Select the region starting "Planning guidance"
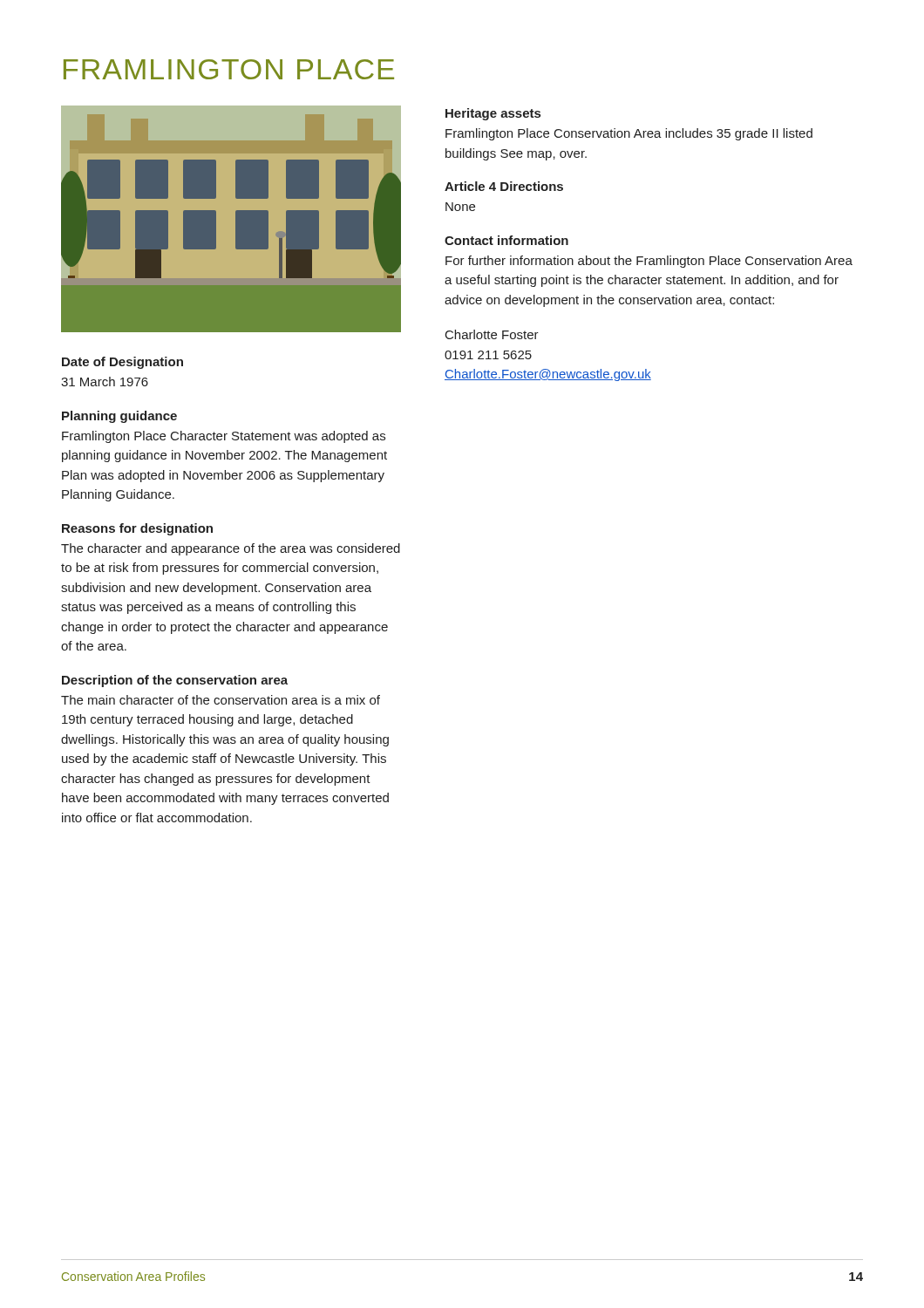This screenshot has width=924, height=1308. click(119, 417)
